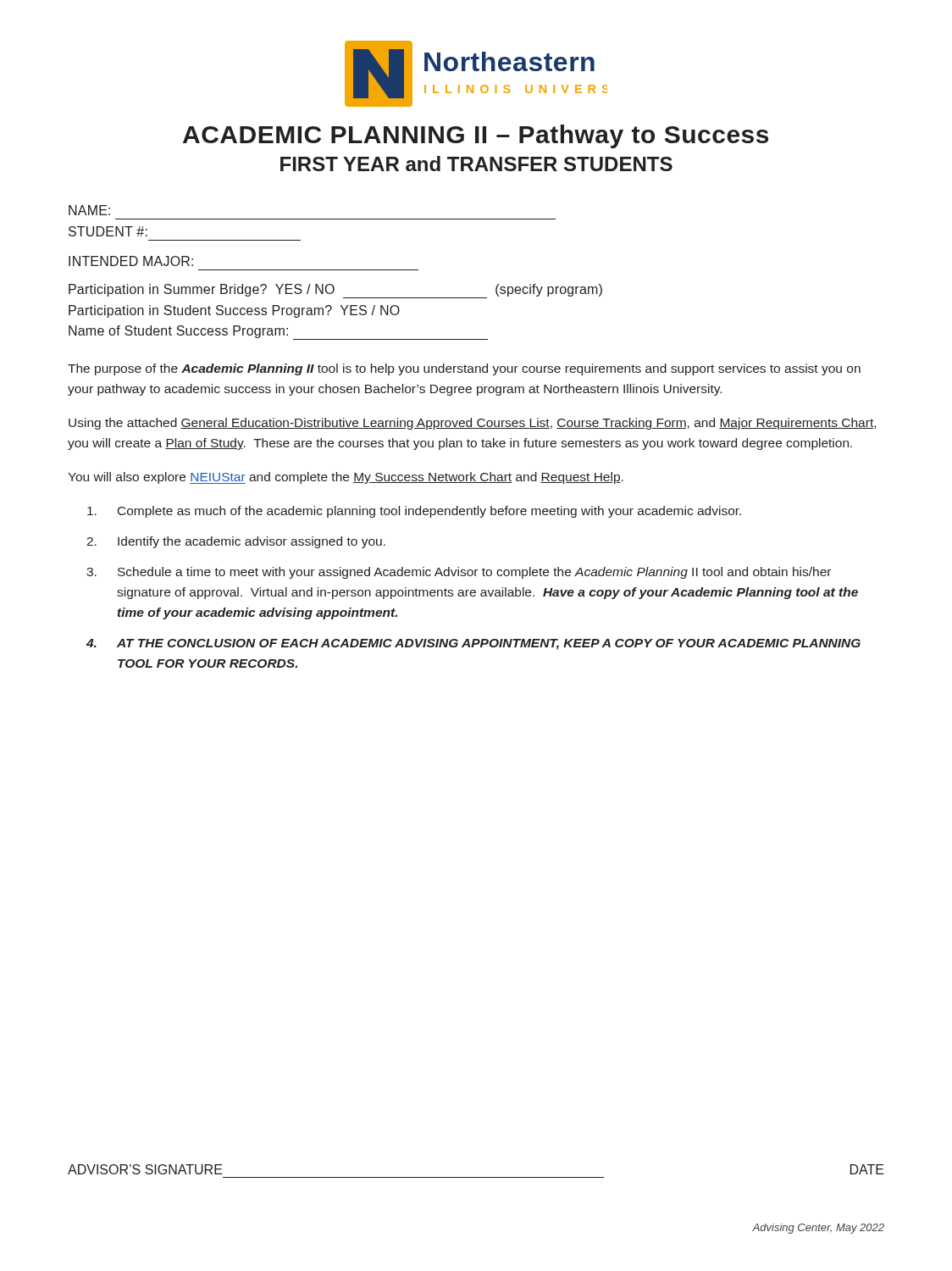Screen dimensions: 1271x952
Task: Find the text starting "ACADEMIC PLANNING II – Pathway to Success FIRST"
Action: click(x=476, y=148)
